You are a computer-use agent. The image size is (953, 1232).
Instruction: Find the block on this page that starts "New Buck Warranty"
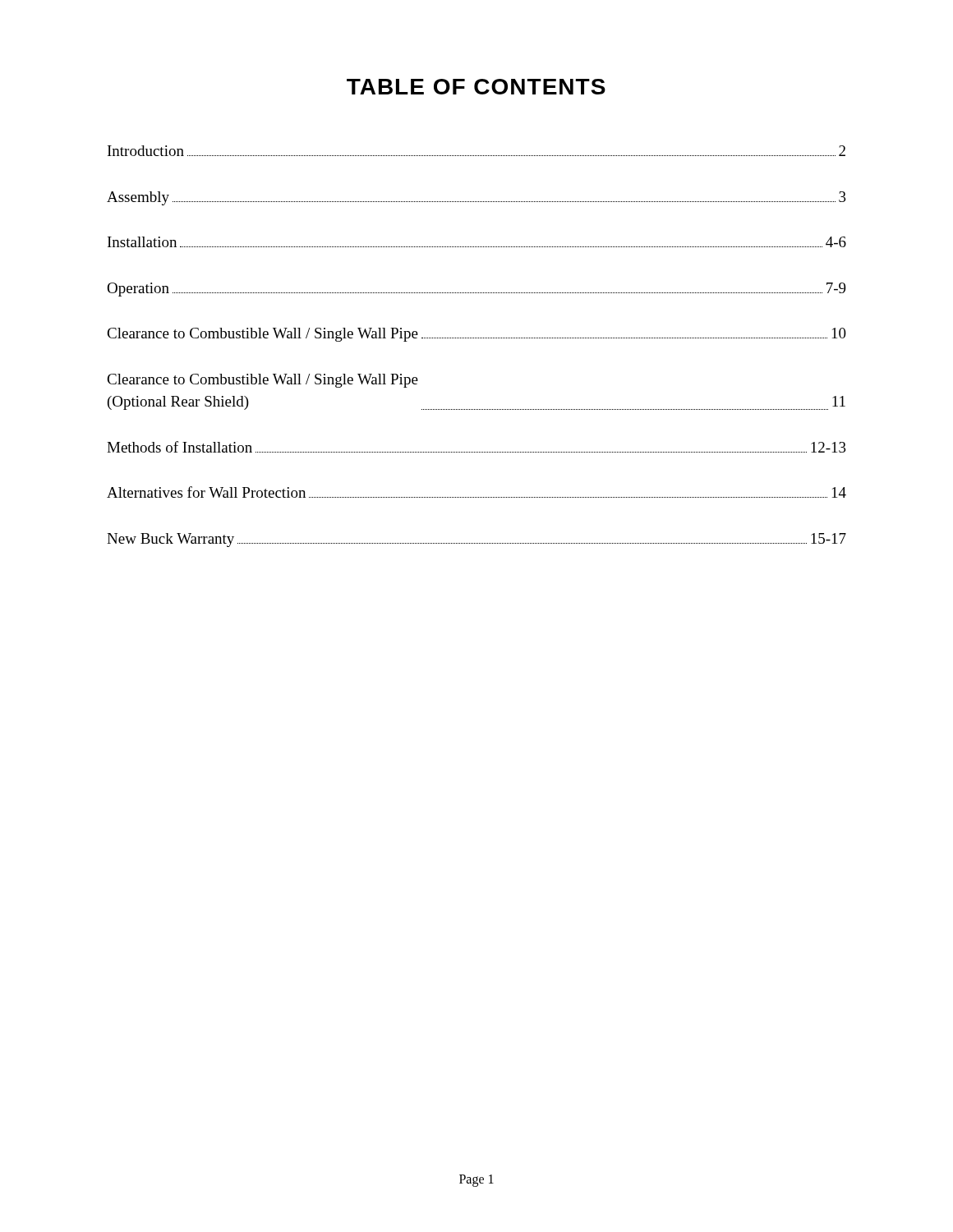(476, 539)
